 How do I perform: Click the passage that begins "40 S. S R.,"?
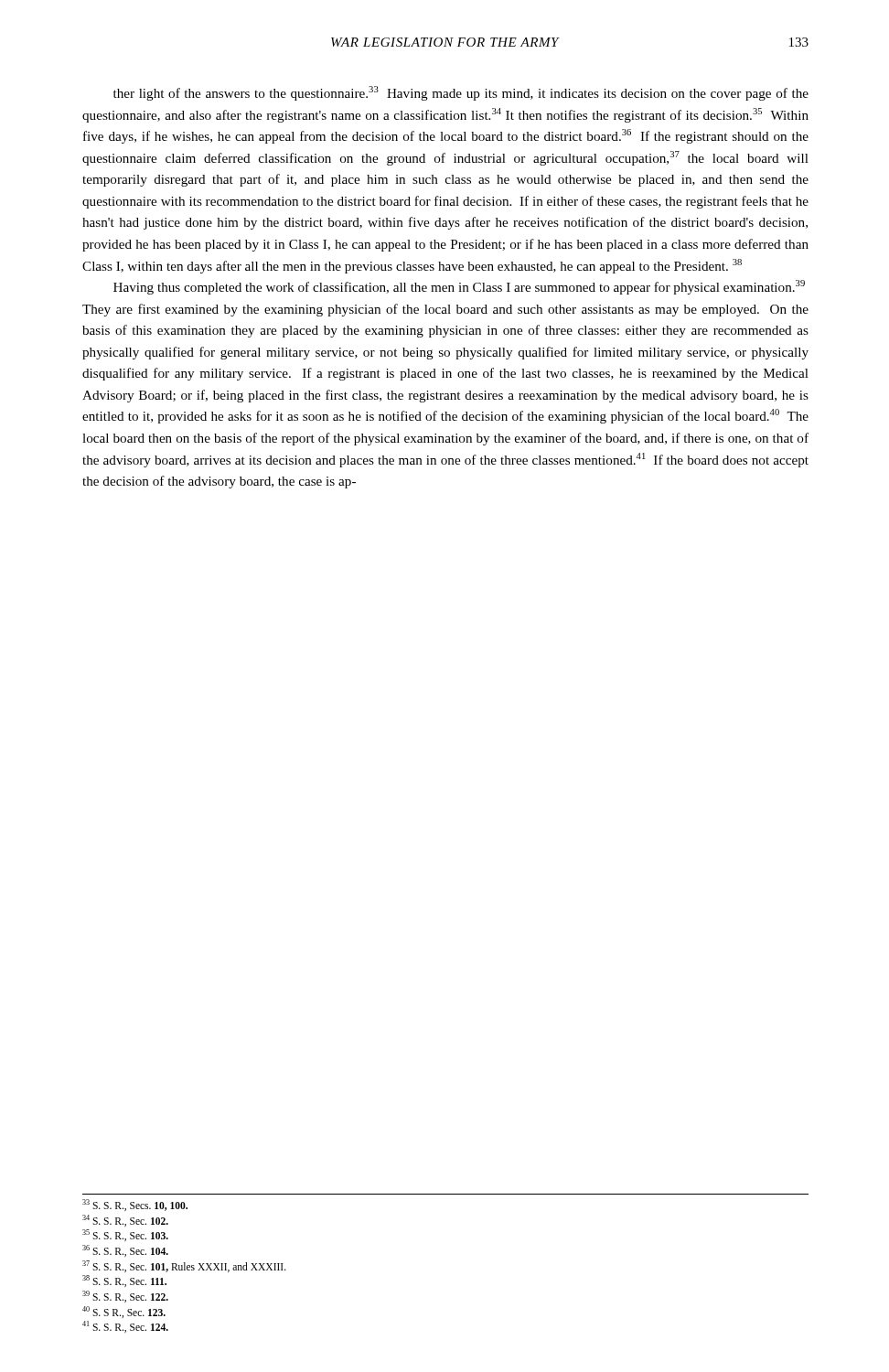[x=124, y=1311]
